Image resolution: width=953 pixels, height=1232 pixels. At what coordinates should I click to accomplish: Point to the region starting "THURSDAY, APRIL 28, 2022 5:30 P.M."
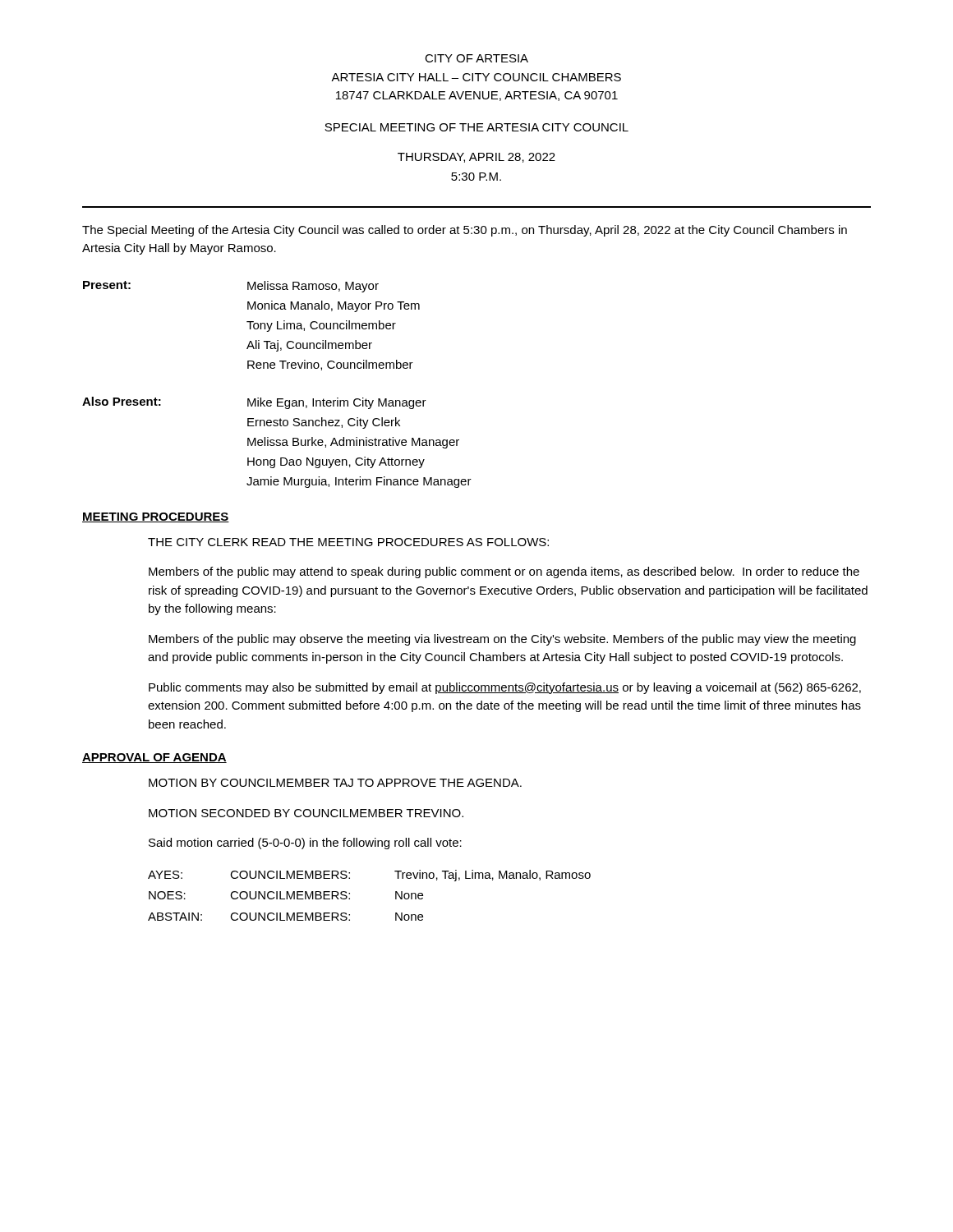(x=476, y=166)
